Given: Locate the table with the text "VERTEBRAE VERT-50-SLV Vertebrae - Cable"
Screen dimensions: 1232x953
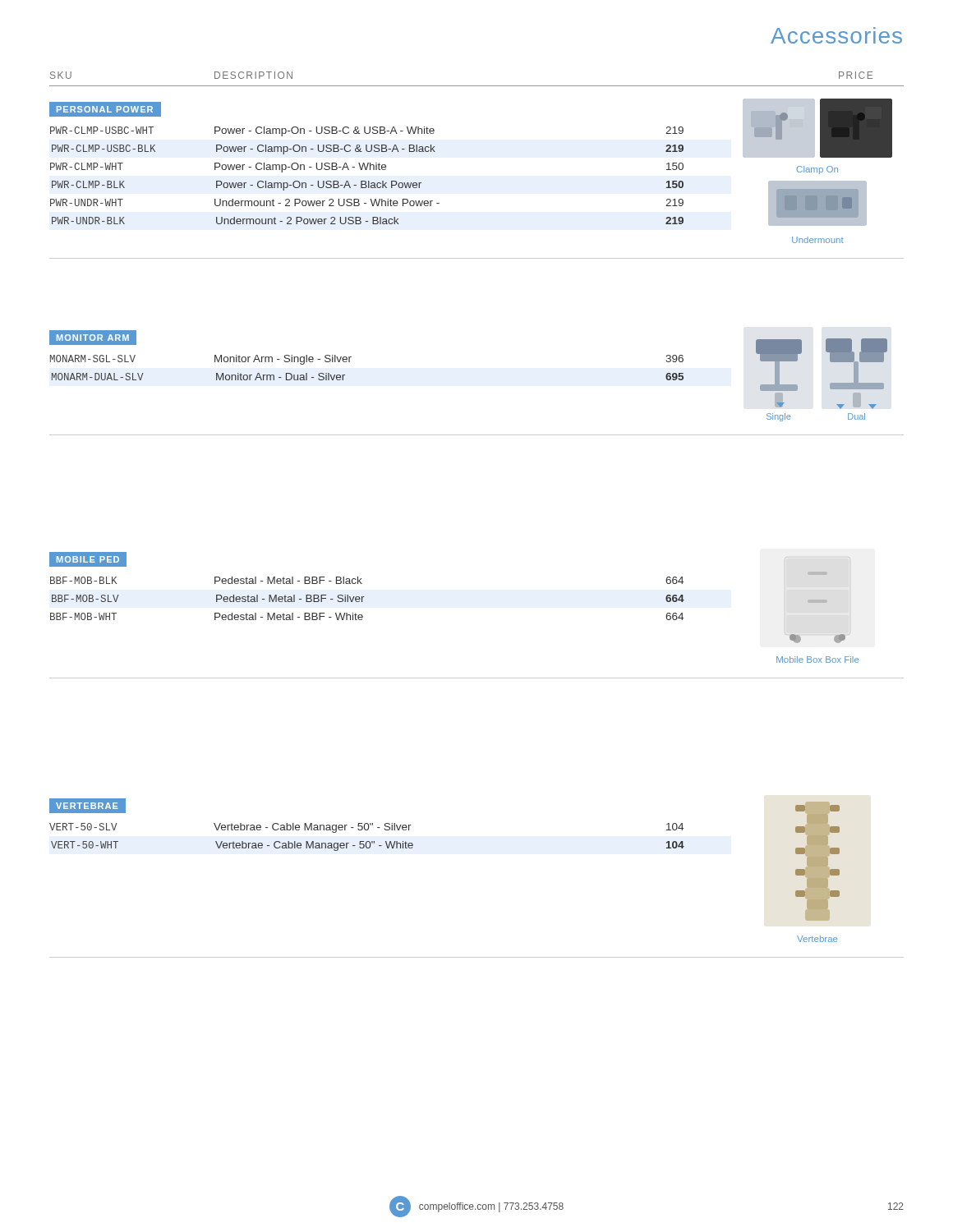Looking at the screenshot, I should (x=476, y=872).
